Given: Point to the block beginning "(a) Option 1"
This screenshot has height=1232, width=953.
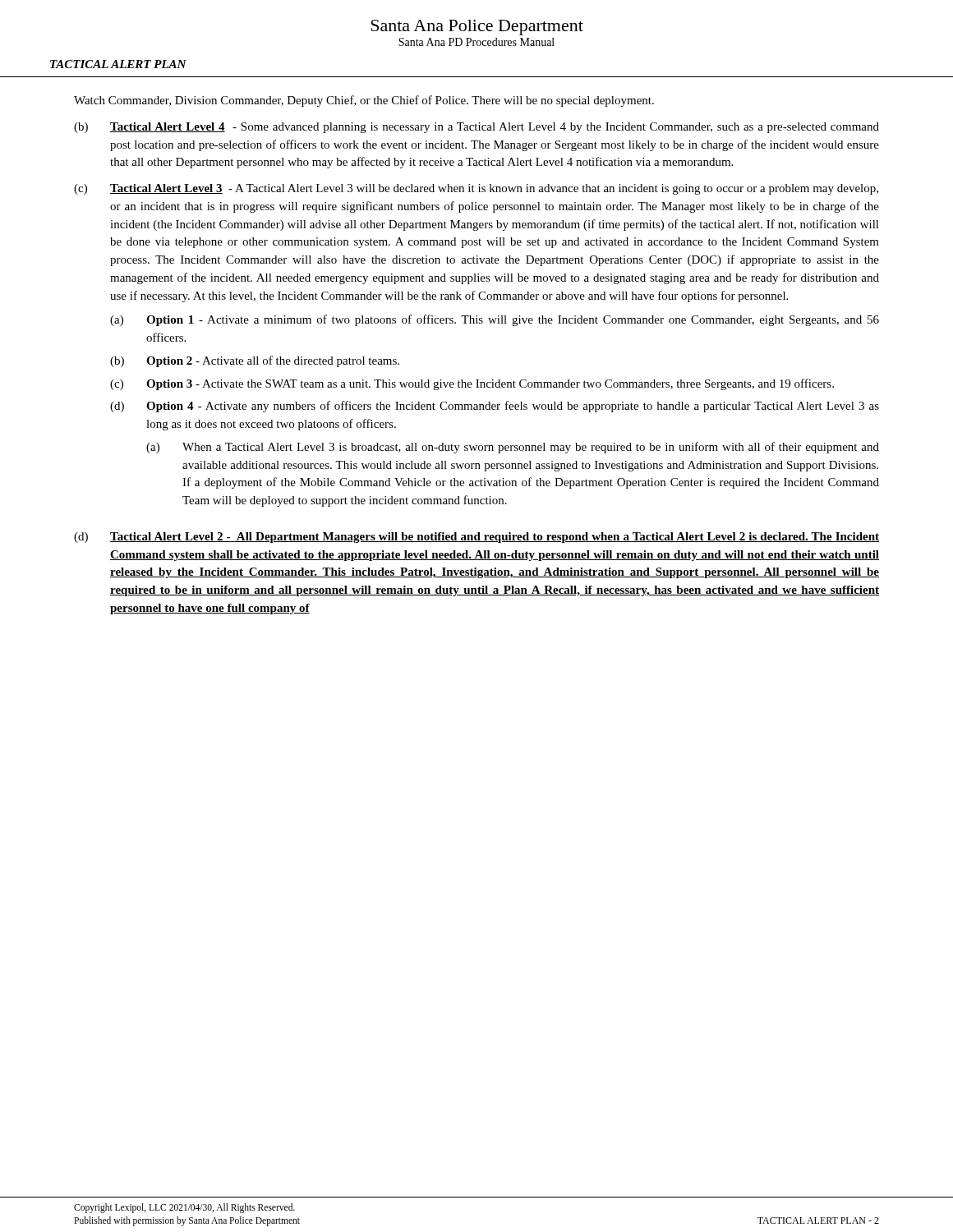Looking at the screenshot, I should coord(495,329).
